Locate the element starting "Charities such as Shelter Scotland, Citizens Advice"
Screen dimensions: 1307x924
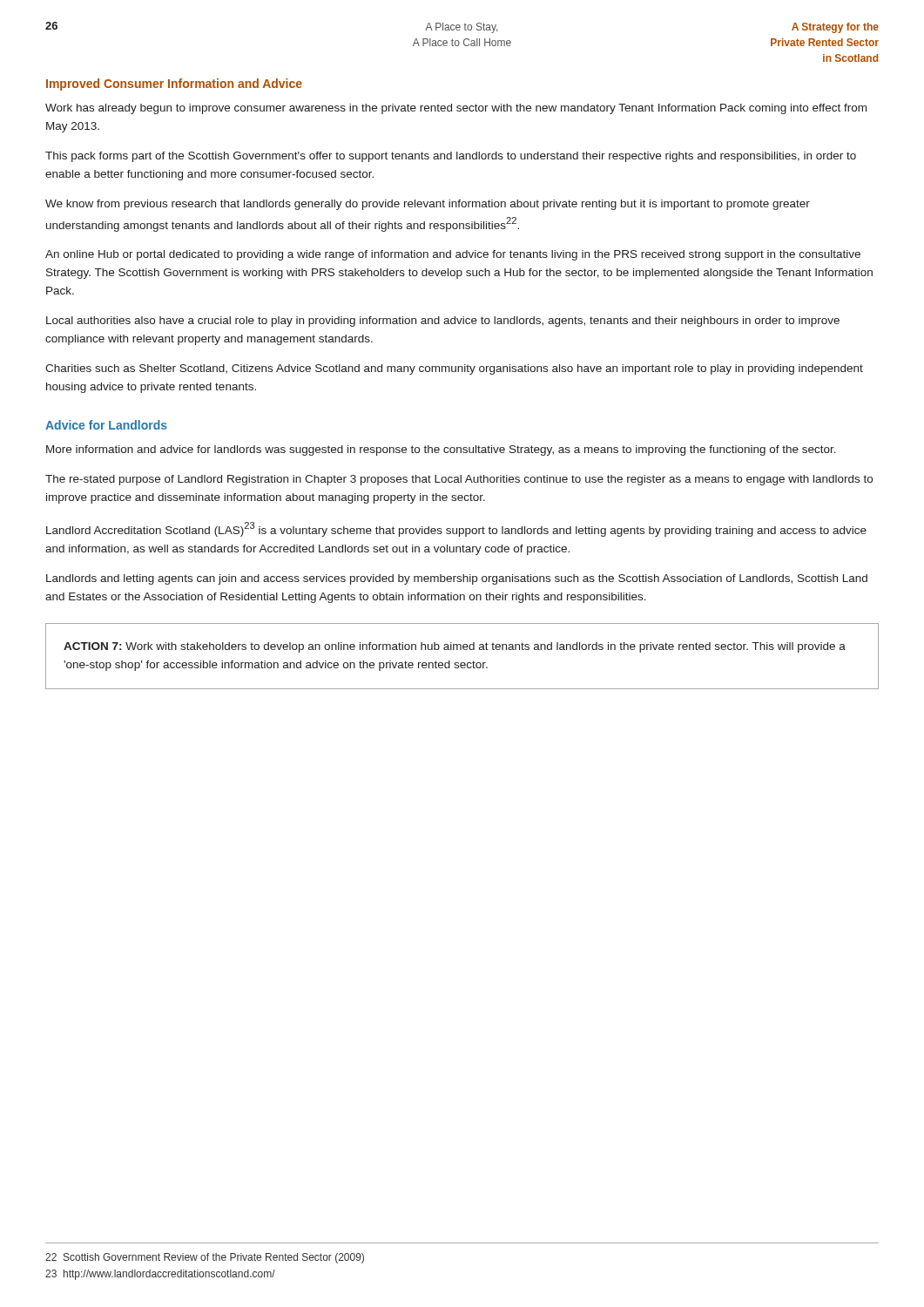[x=454, y=377]
